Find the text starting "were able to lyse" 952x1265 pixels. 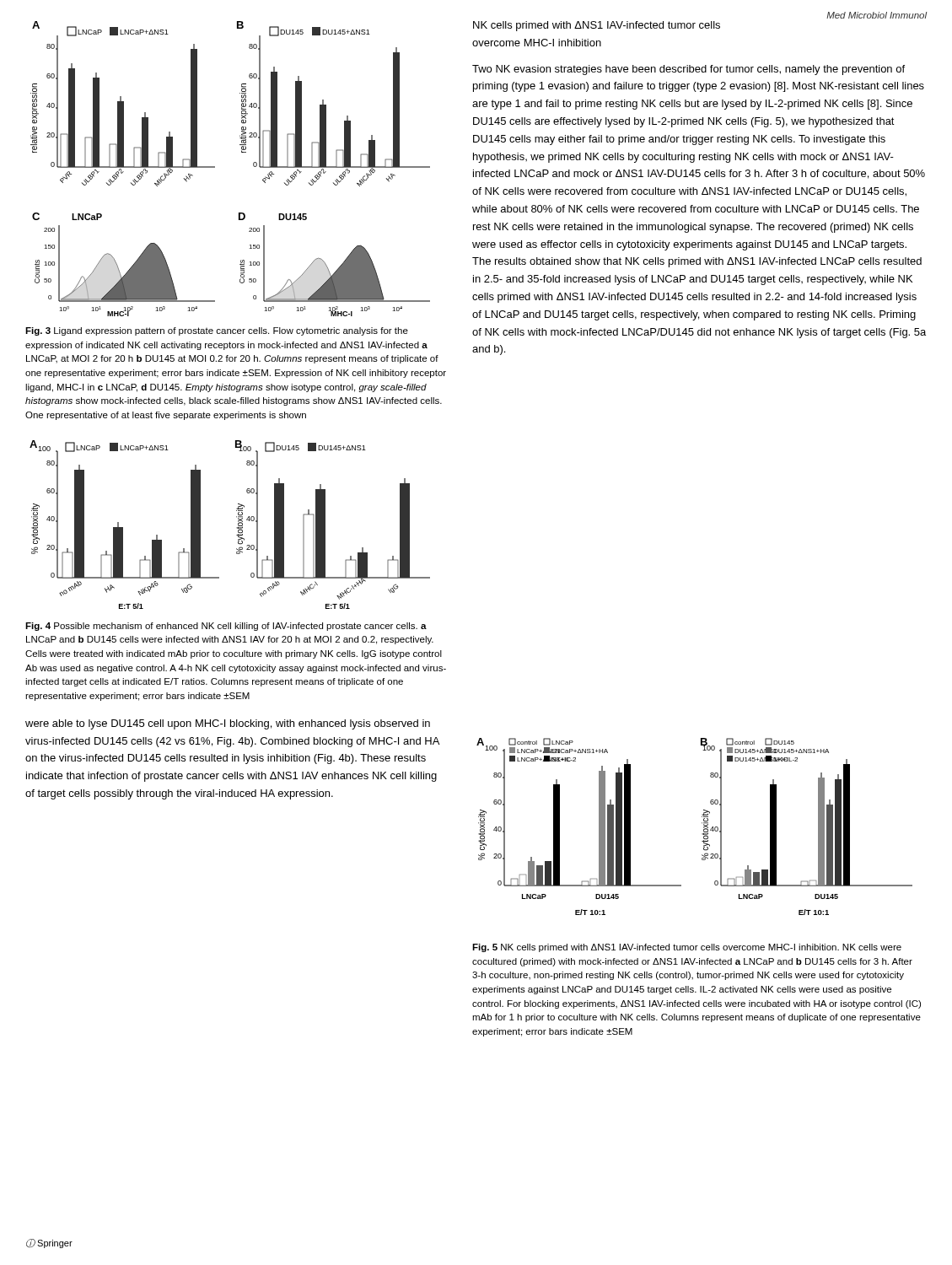[232, 758]
